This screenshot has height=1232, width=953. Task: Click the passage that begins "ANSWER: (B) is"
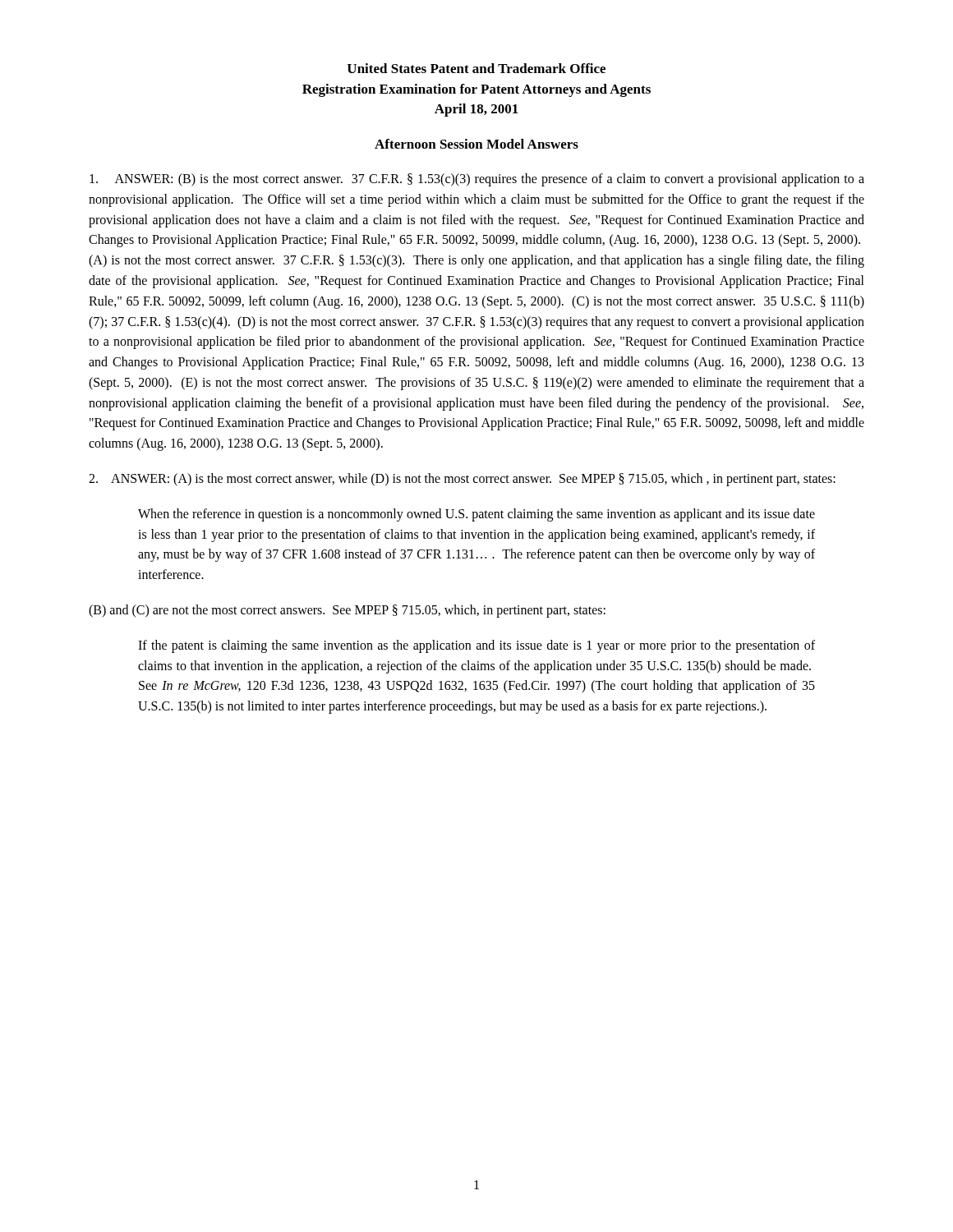(x=476, y=311)
